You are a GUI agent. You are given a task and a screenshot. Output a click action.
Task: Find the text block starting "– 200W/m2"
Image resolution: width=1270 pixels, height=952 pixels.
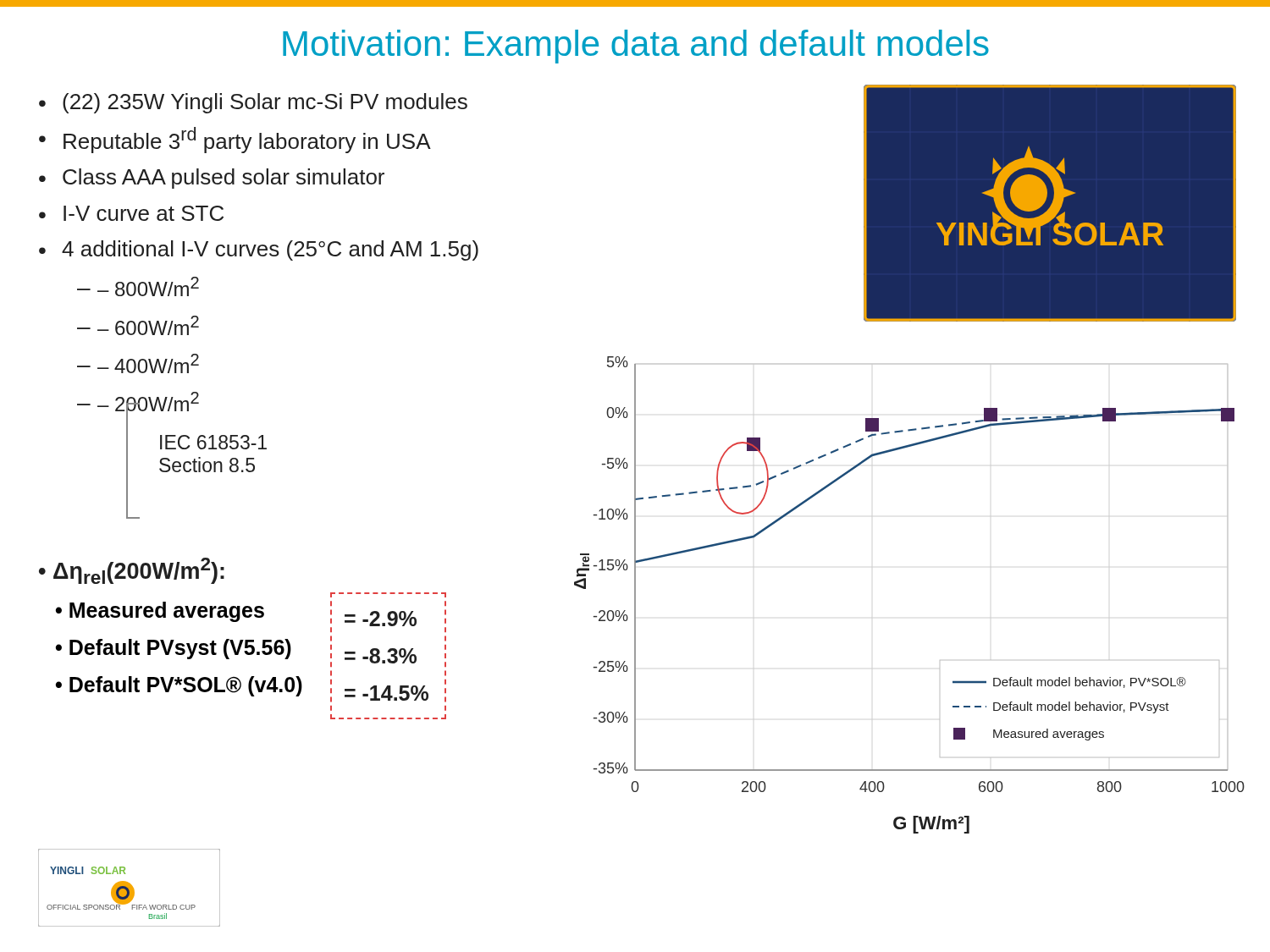148,402
